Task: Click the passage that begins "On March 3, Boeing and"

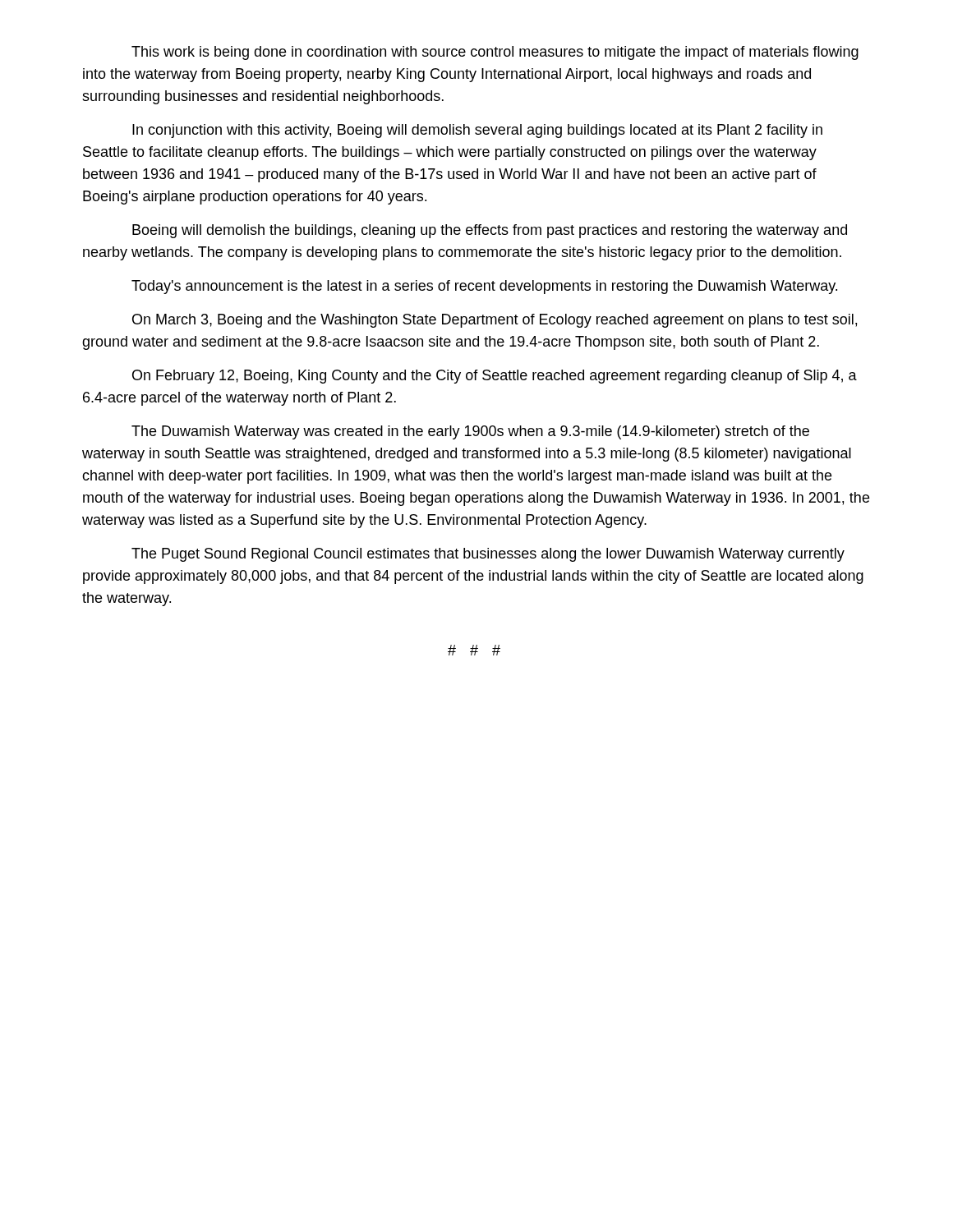Action: click(x=470, y=331)
